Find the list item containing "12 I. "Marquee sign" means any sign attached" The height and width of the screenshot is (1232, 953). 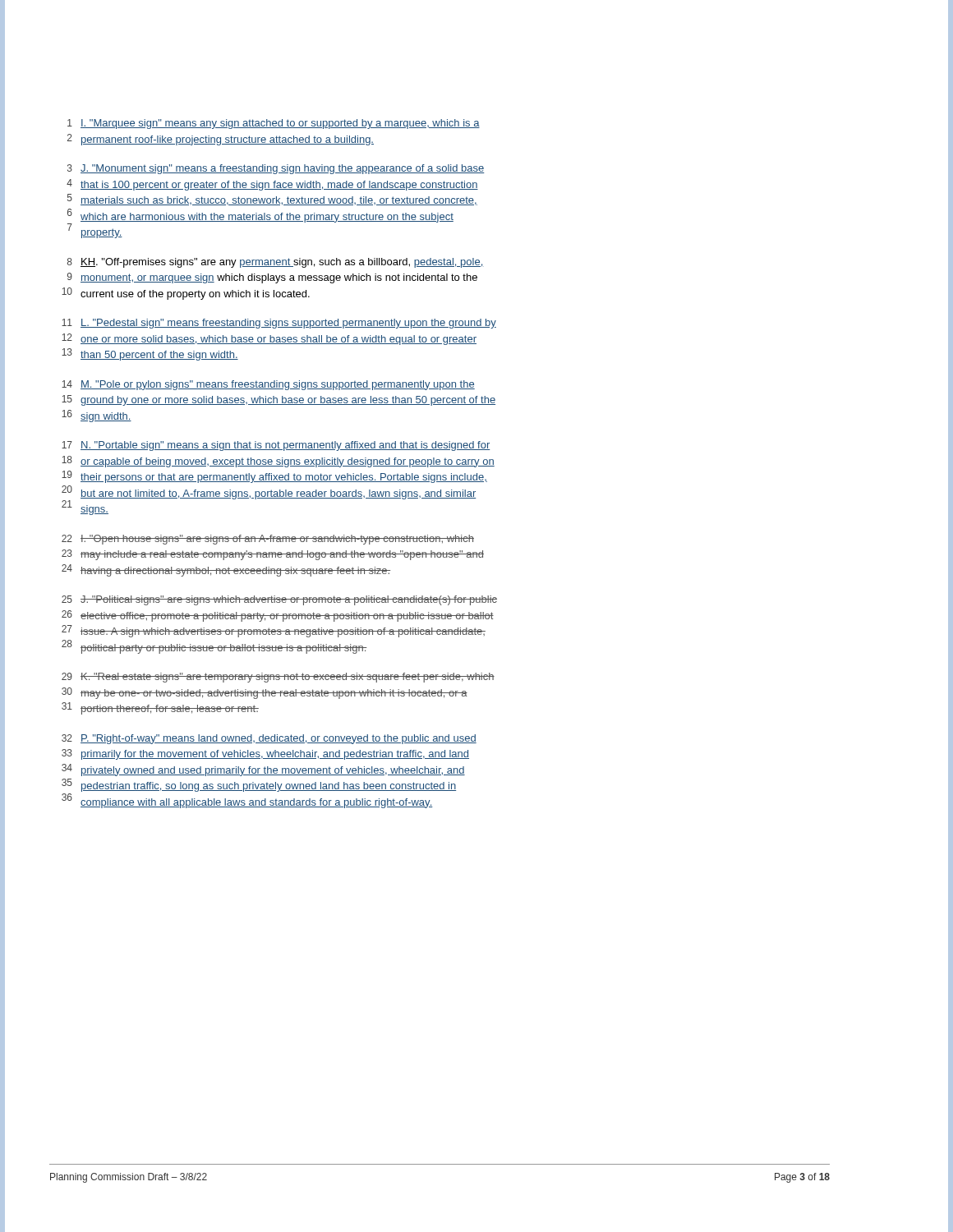point(440,131)
